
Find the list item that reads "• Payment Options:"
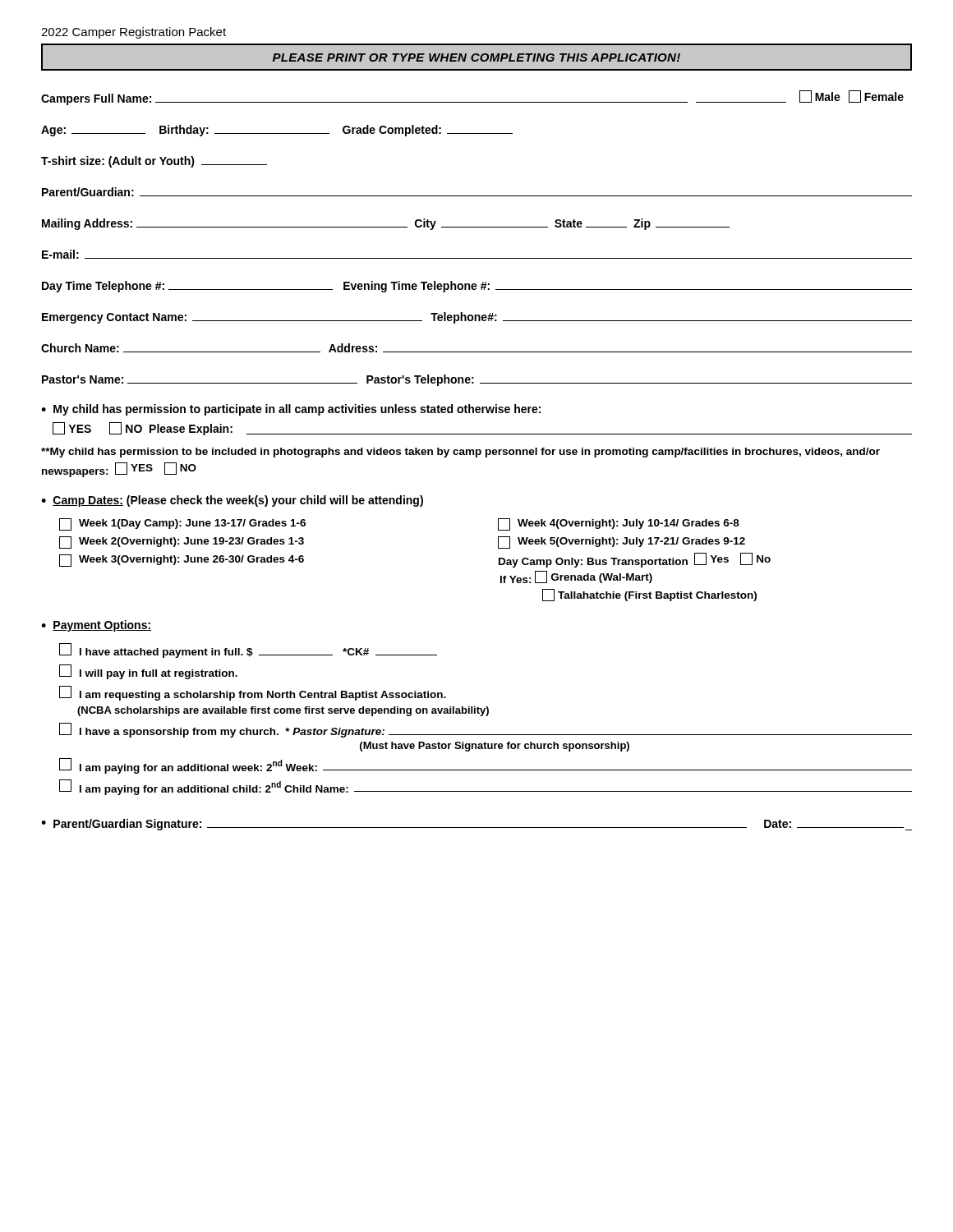point(96,627)
